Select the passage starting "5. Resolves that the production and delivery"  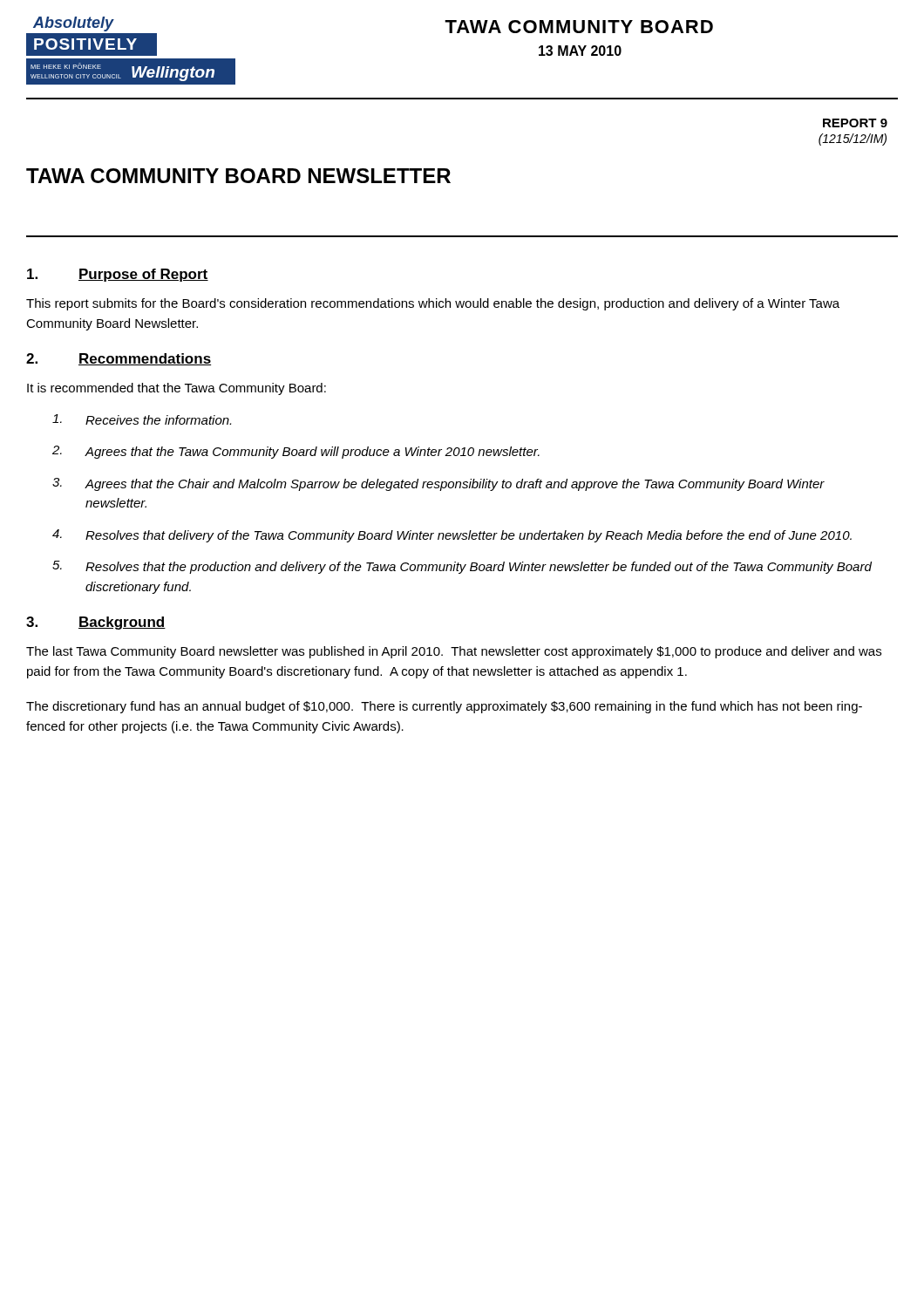coord(471,577)
